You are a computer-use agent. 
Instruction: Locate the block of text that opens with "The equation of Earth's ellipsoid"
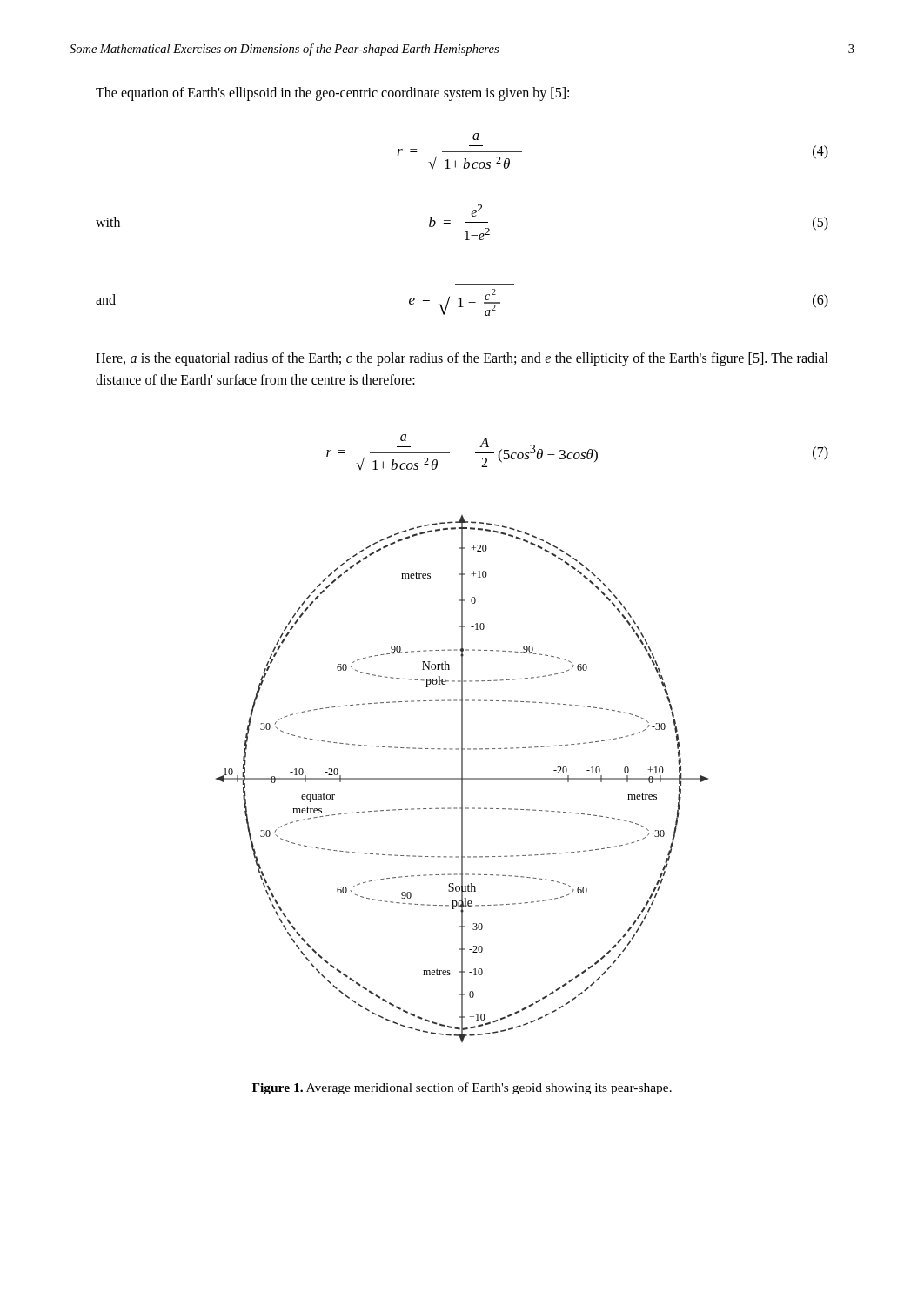click(x=333, y=93)
